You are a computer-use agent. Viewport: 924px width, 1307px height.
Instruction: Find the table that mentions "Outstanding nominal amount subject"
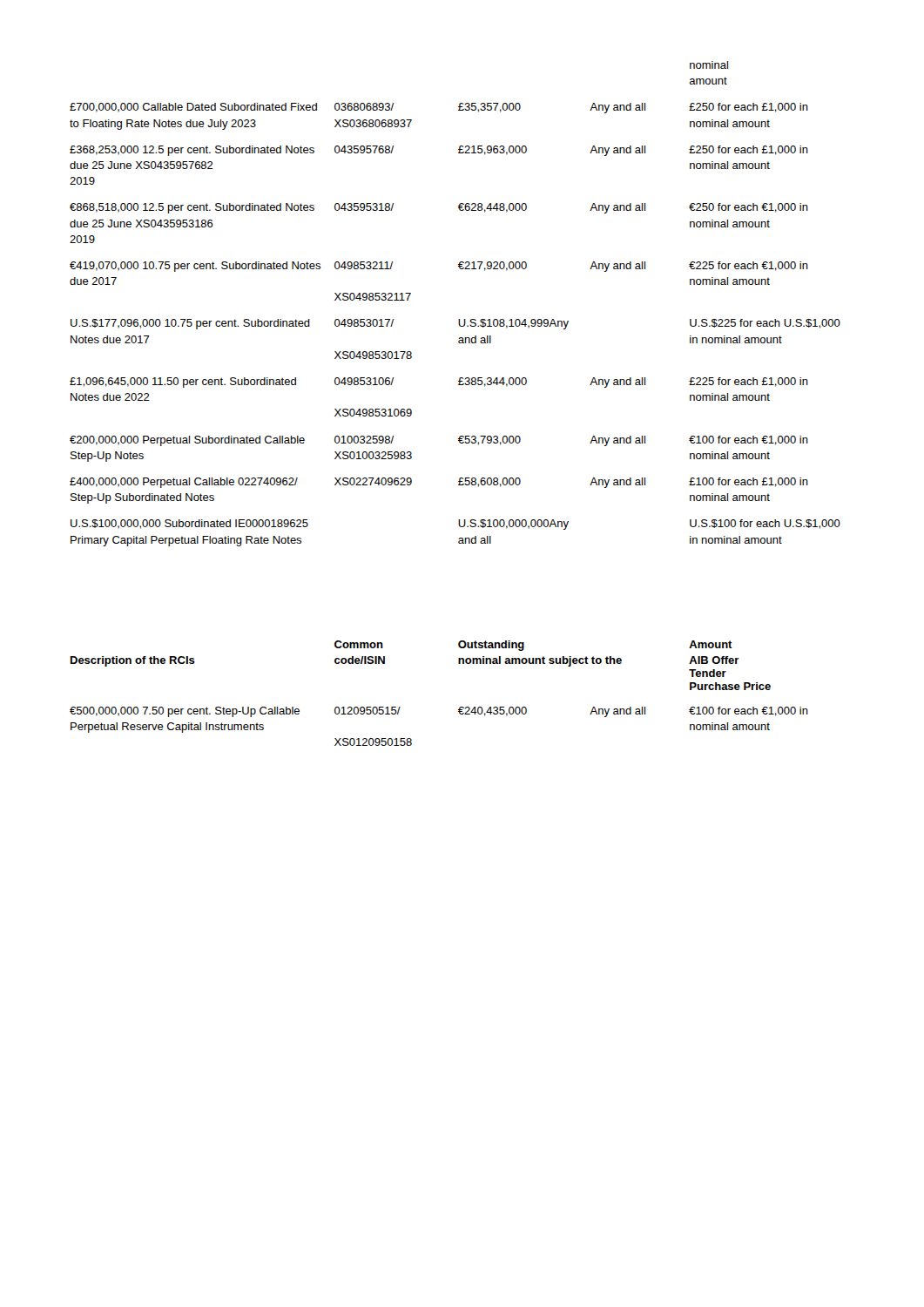(462, 694)
